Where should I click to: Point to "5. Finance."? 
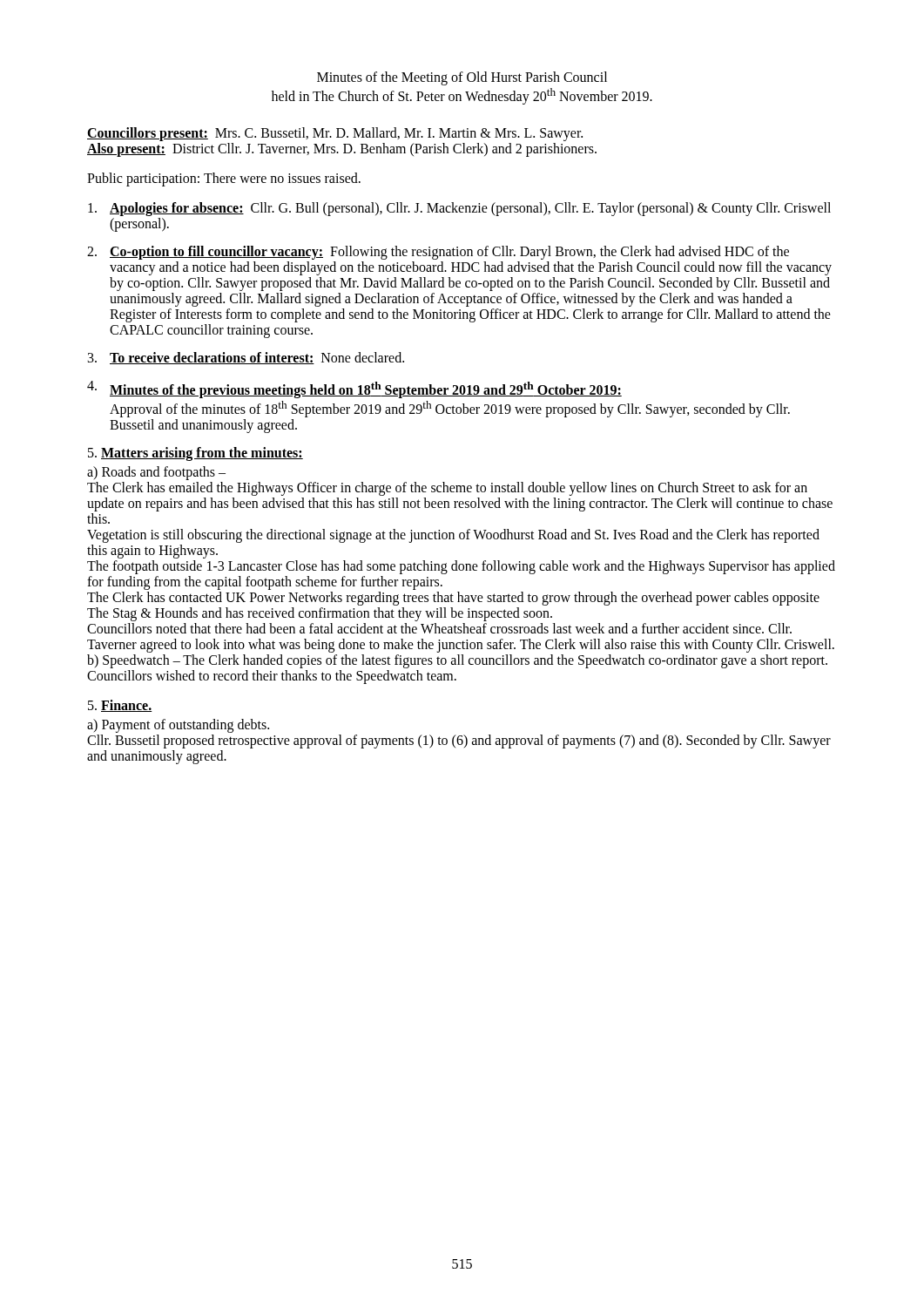coord(119,705)
